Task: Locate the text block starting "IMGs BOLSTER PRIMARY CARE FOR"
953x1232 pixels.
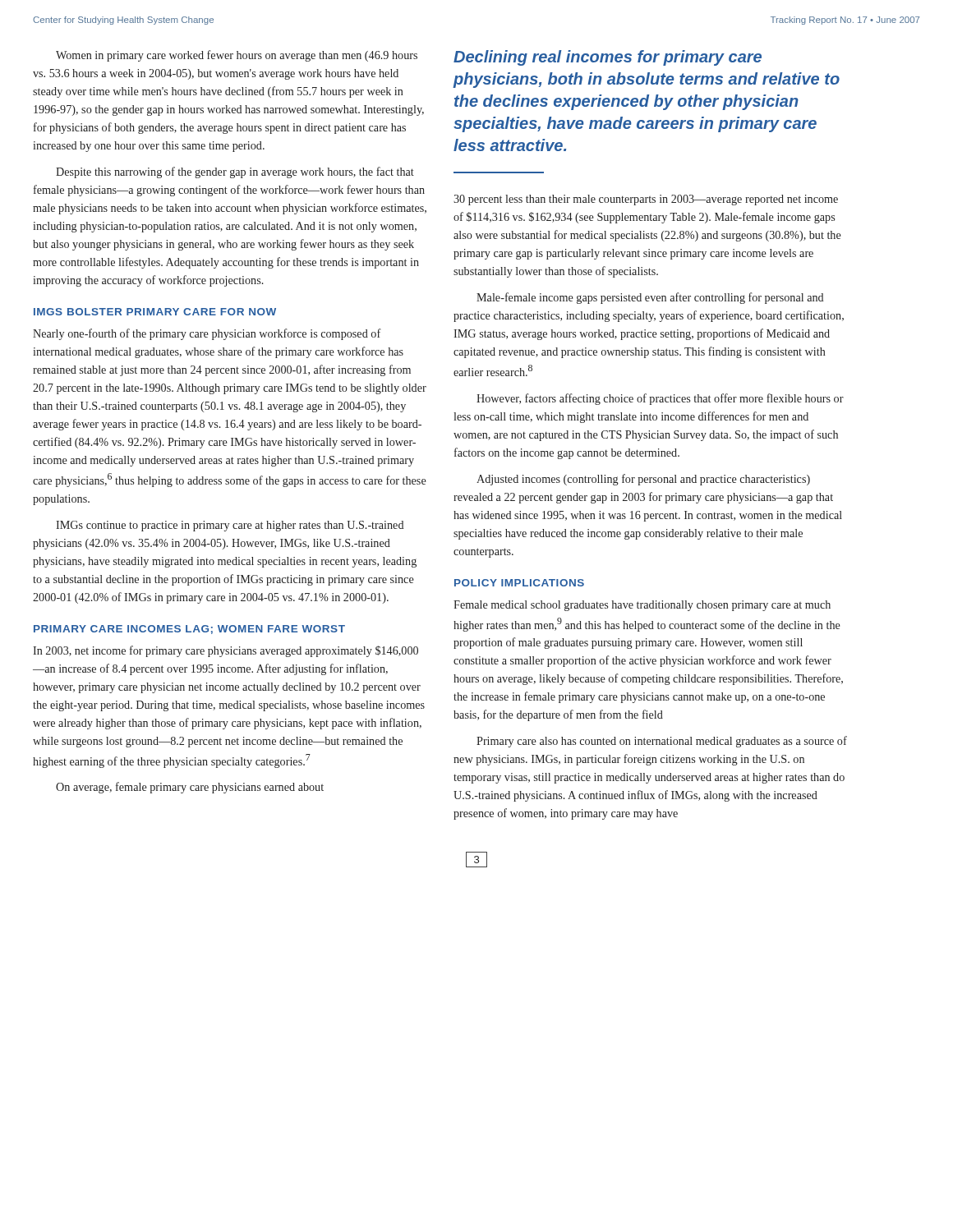Action: [x=155, y=312]
